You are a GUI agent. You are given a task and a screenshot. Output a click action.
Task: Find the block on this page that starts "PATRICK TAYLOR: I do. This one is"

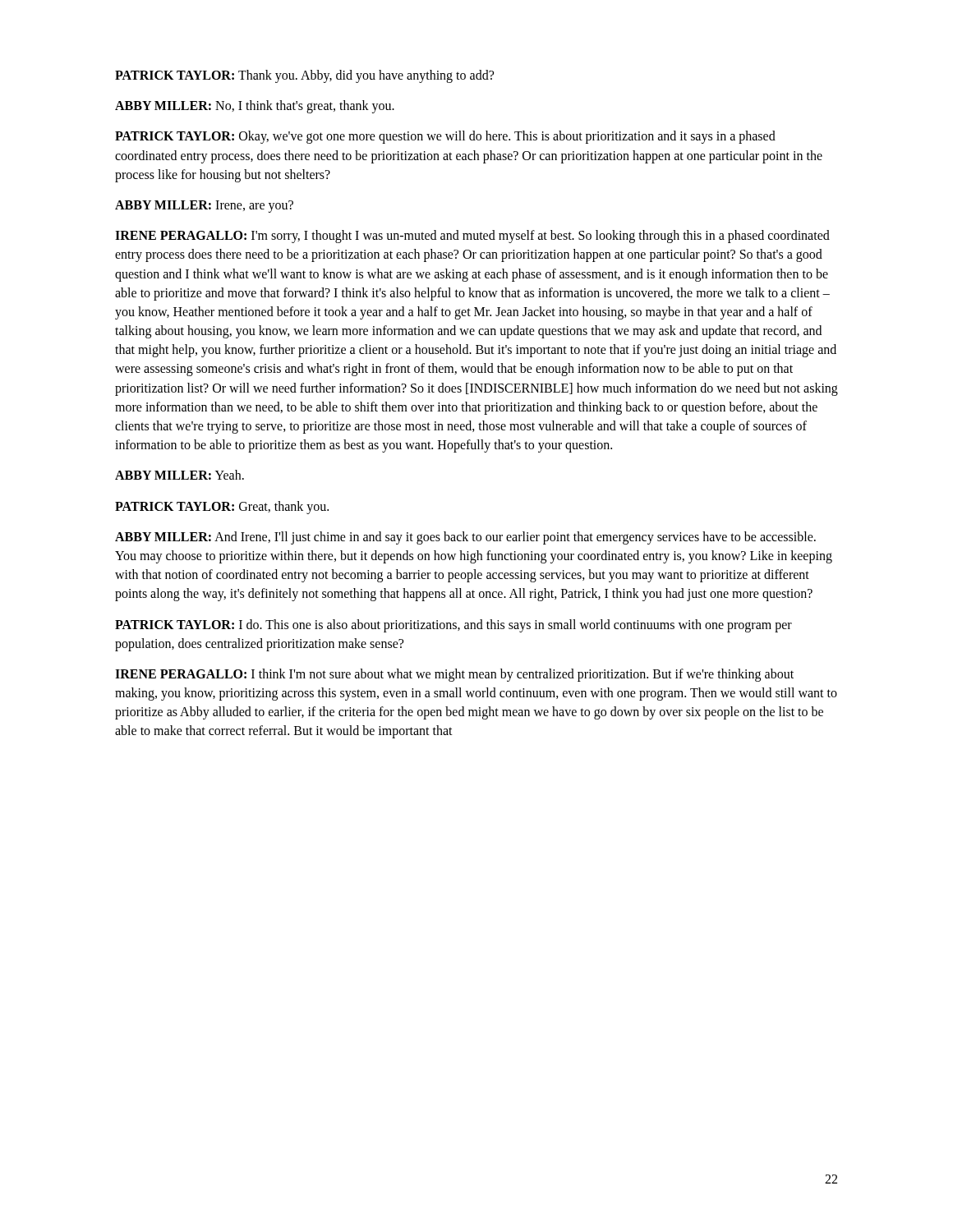[x=453, y=634]
